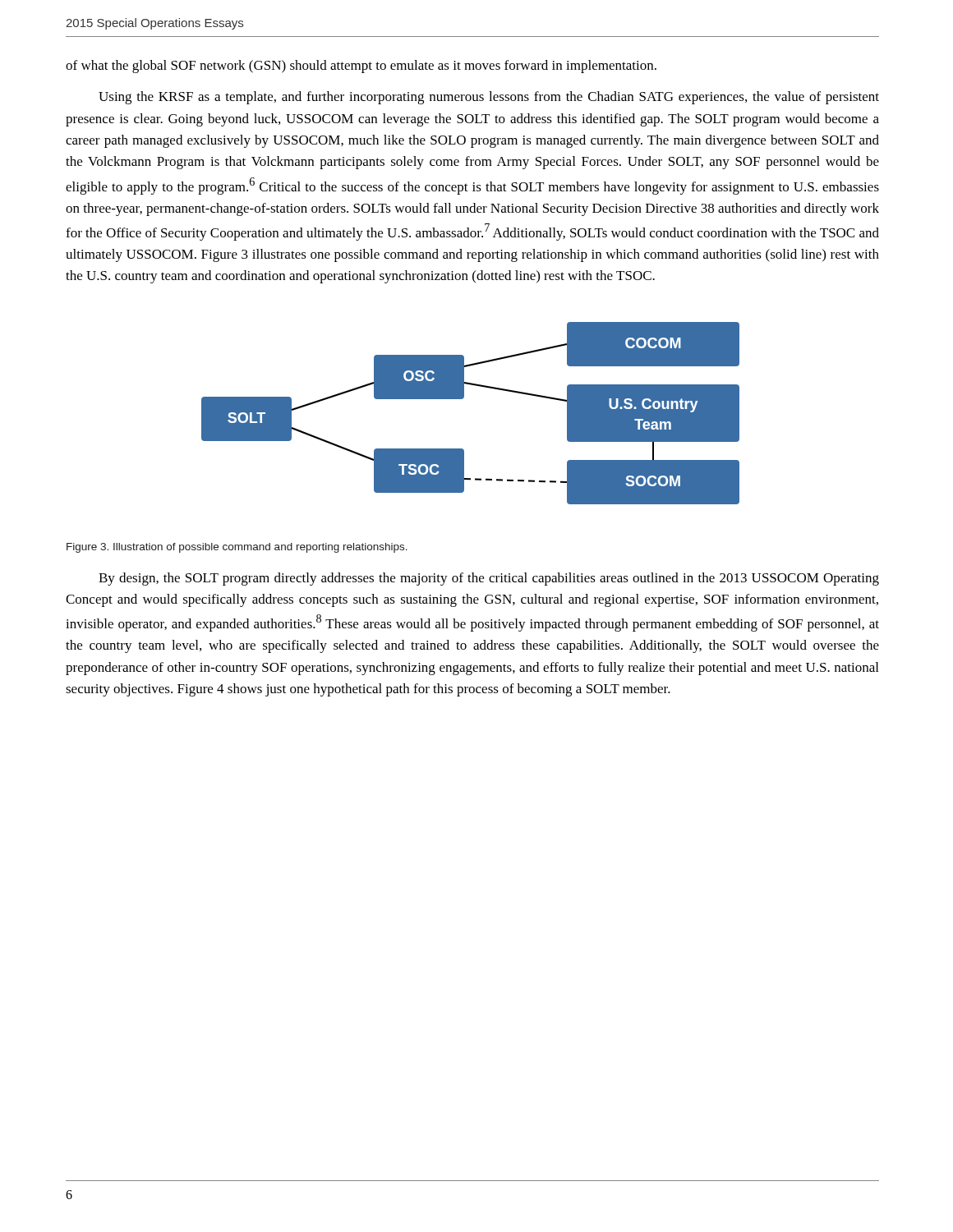Image resolution: width=953 pixels, height=1232 pixels.
Task: Select the passage starting "Figure 3. Illustration of possible command"
Action: tap(237, 546)
